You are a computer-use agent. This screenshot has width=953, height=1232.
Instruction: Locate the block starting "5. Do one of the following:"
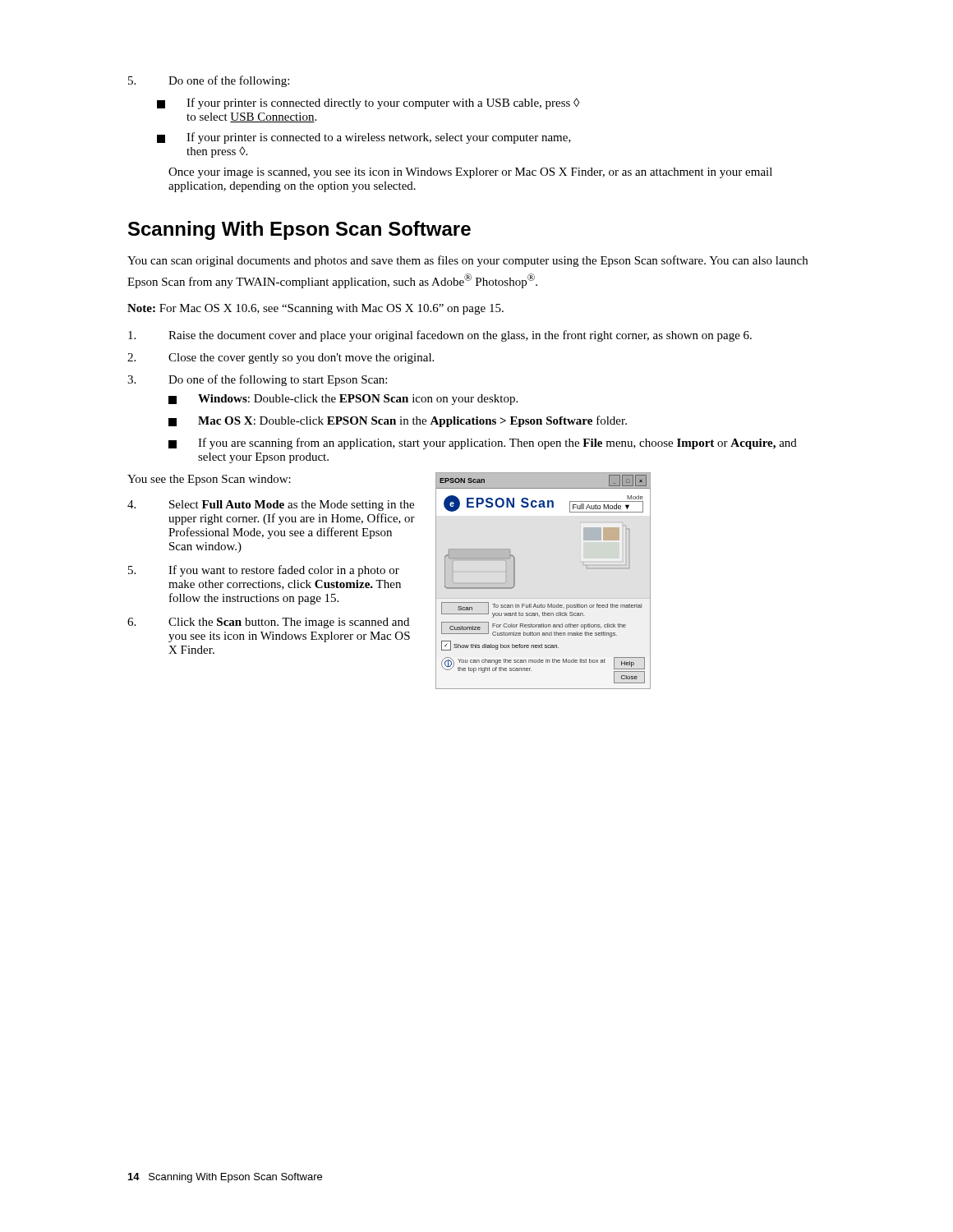(x=209, y=81)
